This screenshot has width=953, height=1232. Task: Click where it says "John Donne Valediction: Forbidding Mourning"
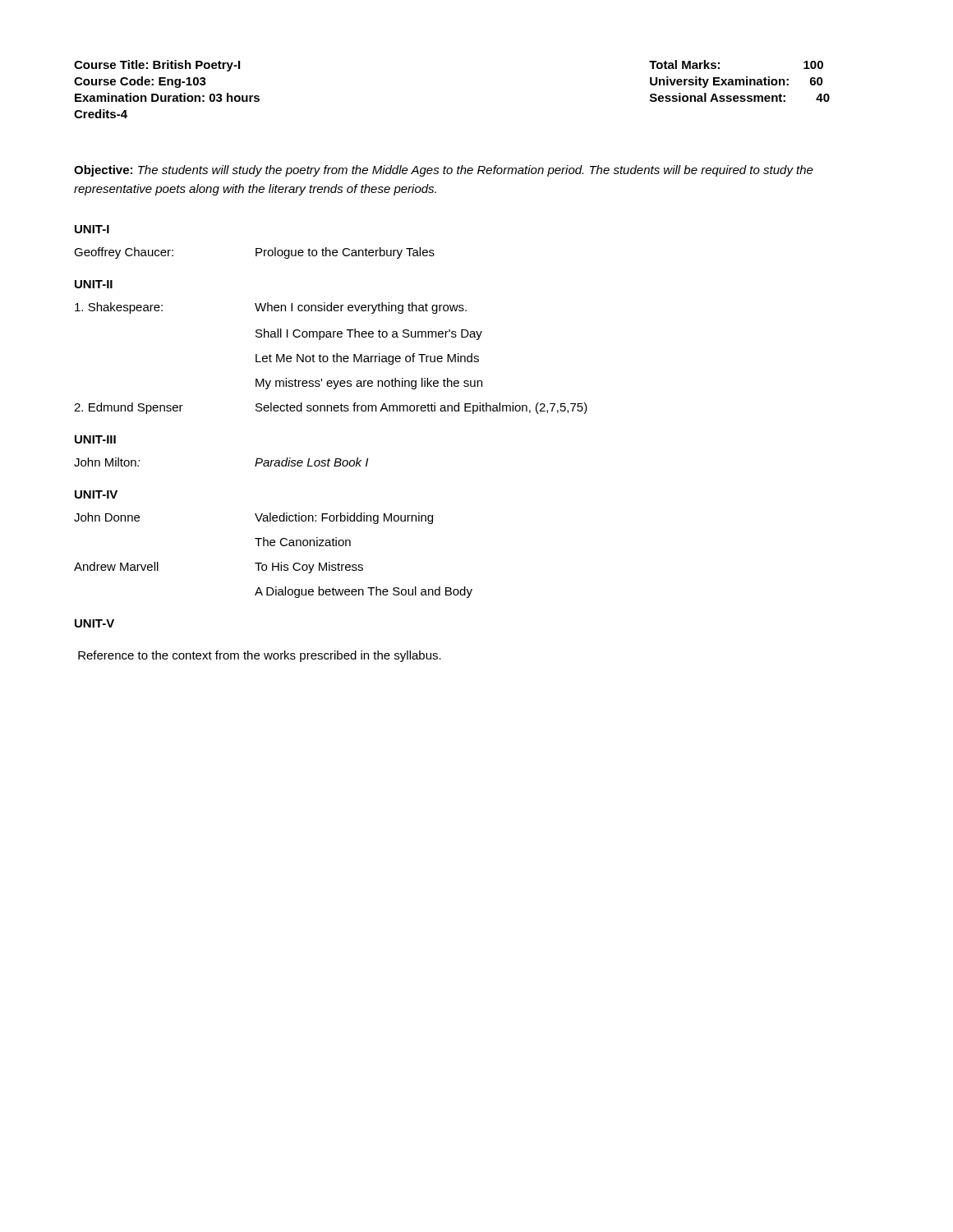(x=253, y=518)
